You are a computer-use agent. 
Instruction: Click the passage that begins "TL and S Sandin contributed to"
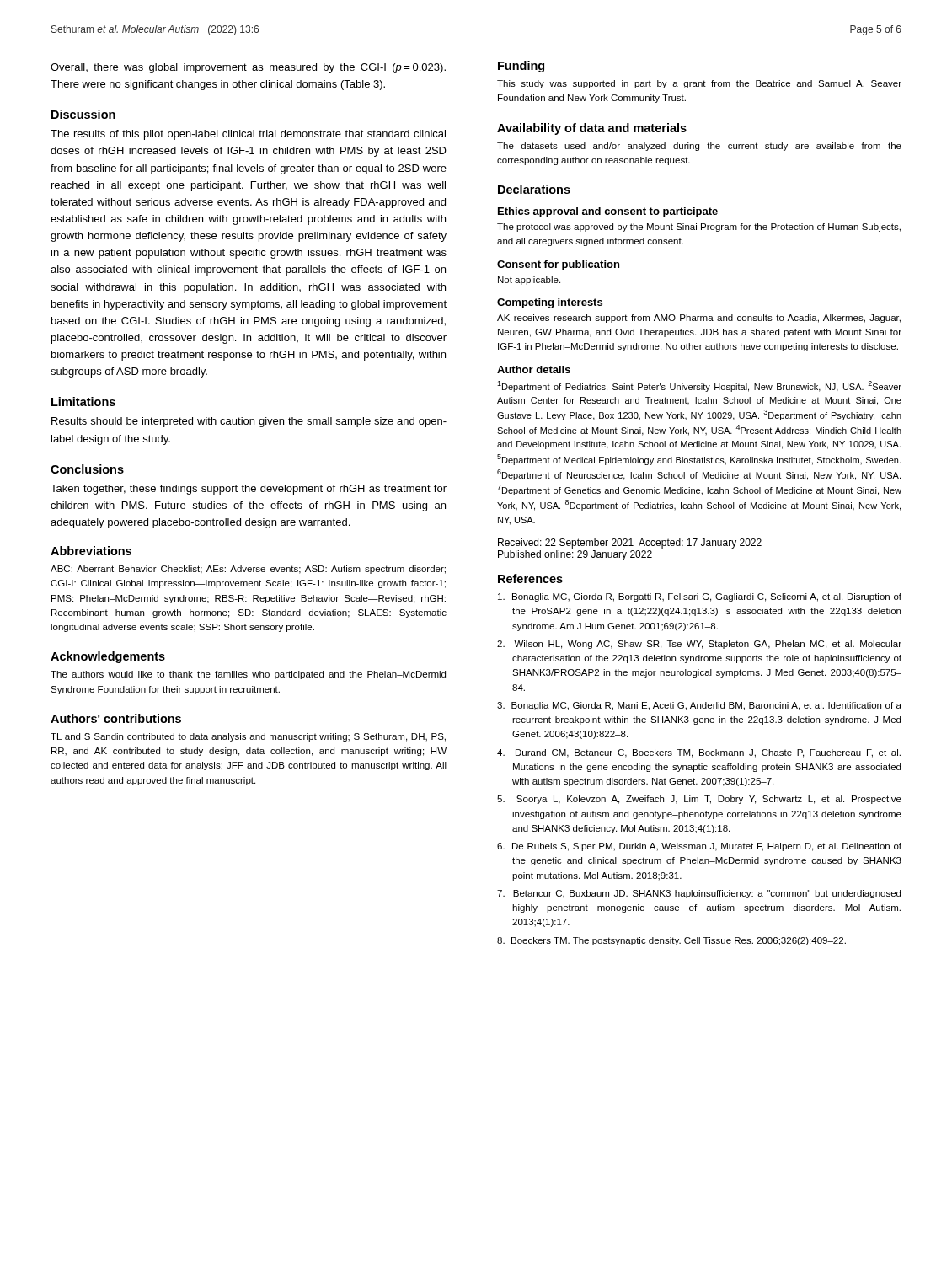click(x=249, y=758)
